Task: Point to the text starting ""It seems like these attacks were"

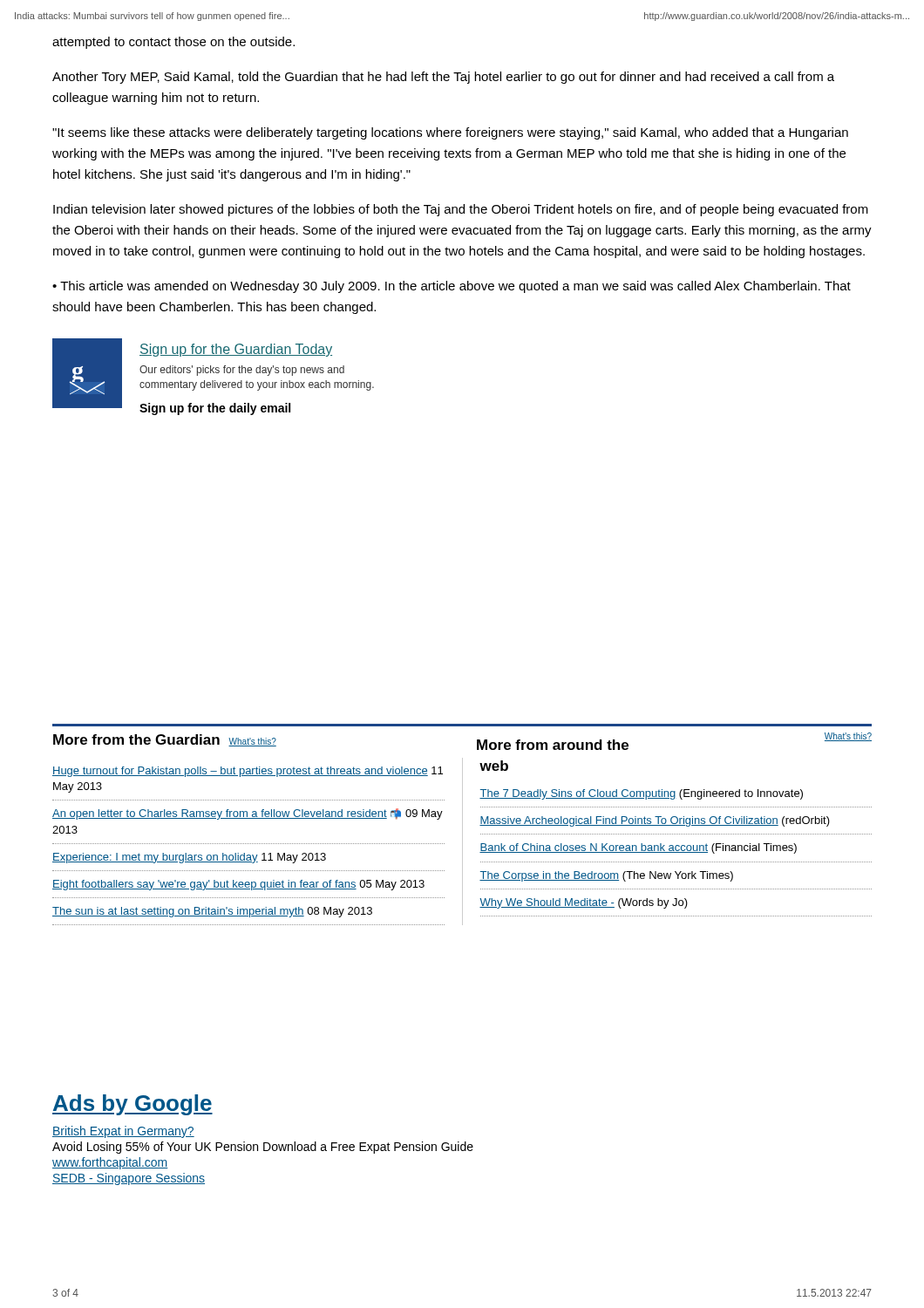Action: (450, 153)
